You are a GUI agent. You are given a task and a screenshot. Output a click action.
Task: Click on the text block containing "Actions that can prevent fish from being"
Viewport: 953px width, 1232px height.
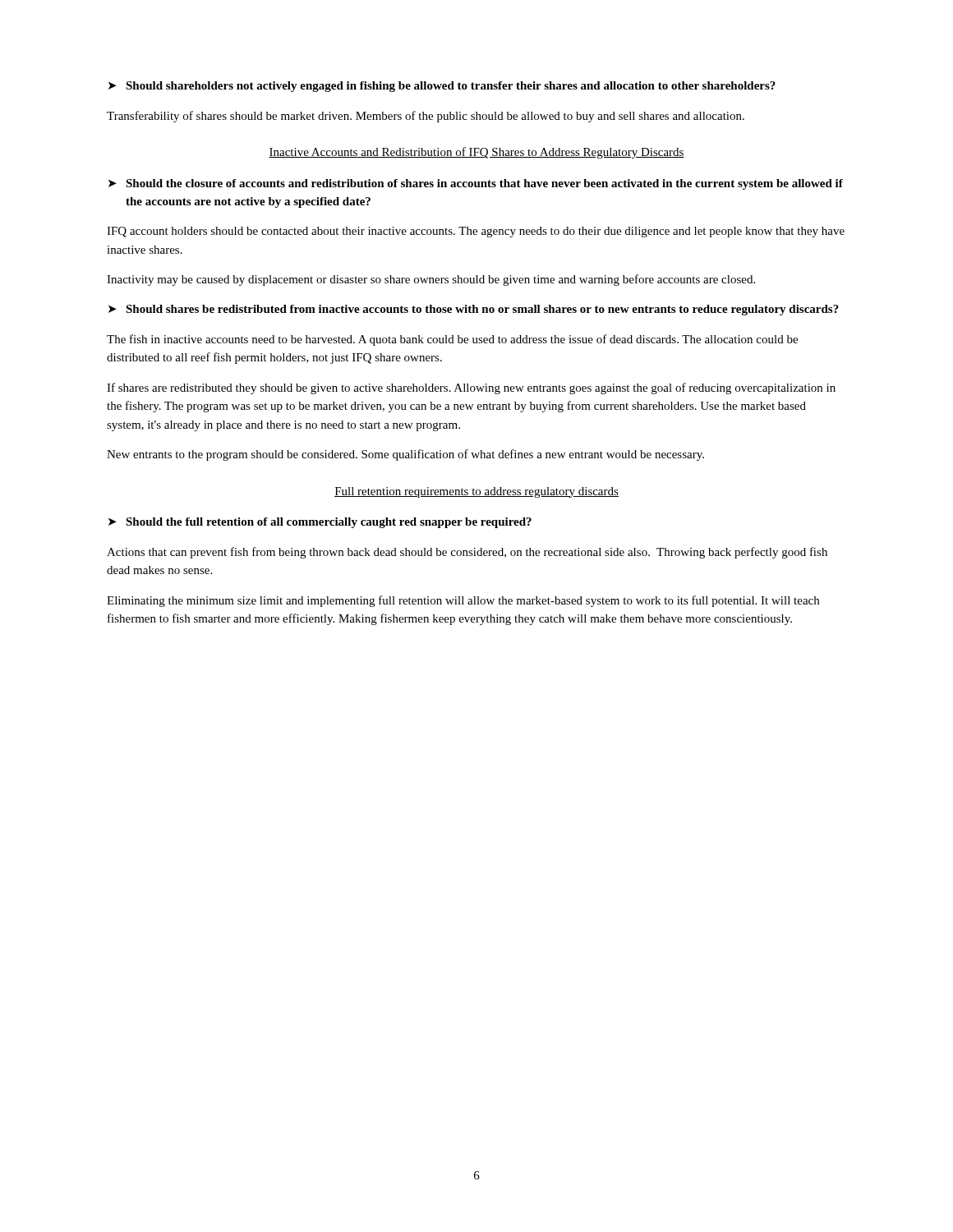[x=476, y=561]
